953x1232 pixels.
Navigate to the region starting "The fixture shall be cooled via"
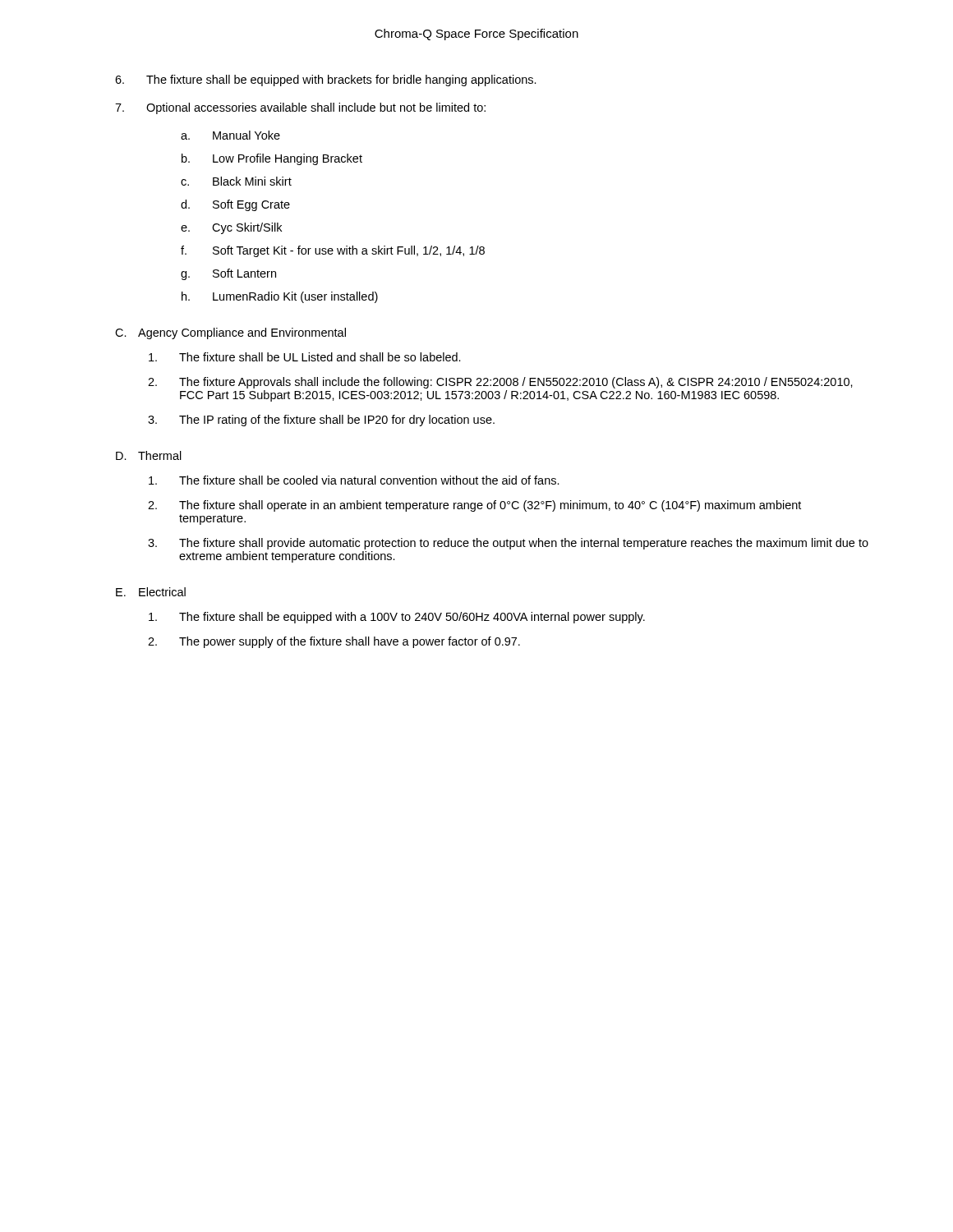coord(509,480)
